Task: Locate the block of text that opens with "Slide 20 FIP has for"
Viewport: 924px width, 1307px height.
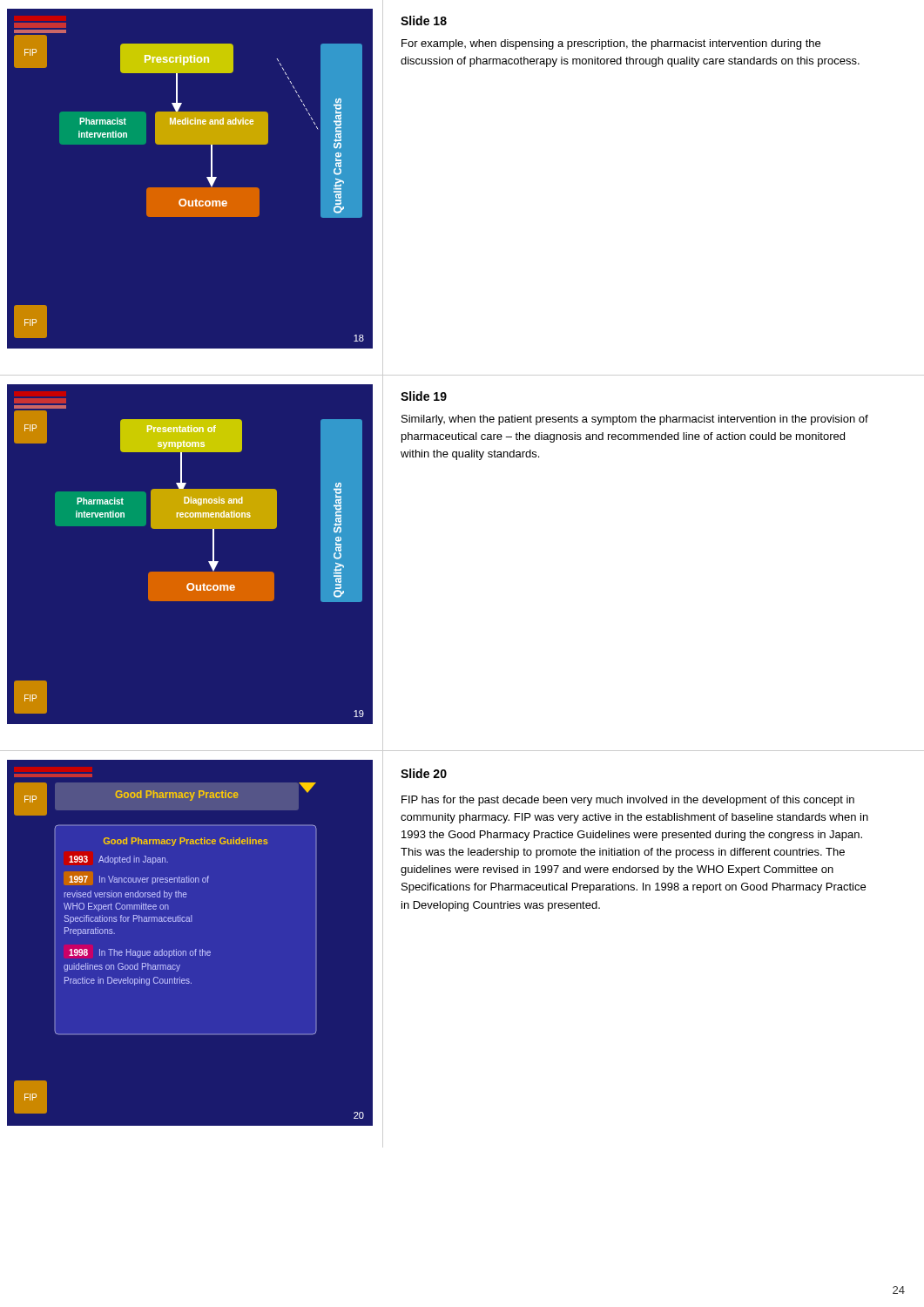Action: pos(636,838)
